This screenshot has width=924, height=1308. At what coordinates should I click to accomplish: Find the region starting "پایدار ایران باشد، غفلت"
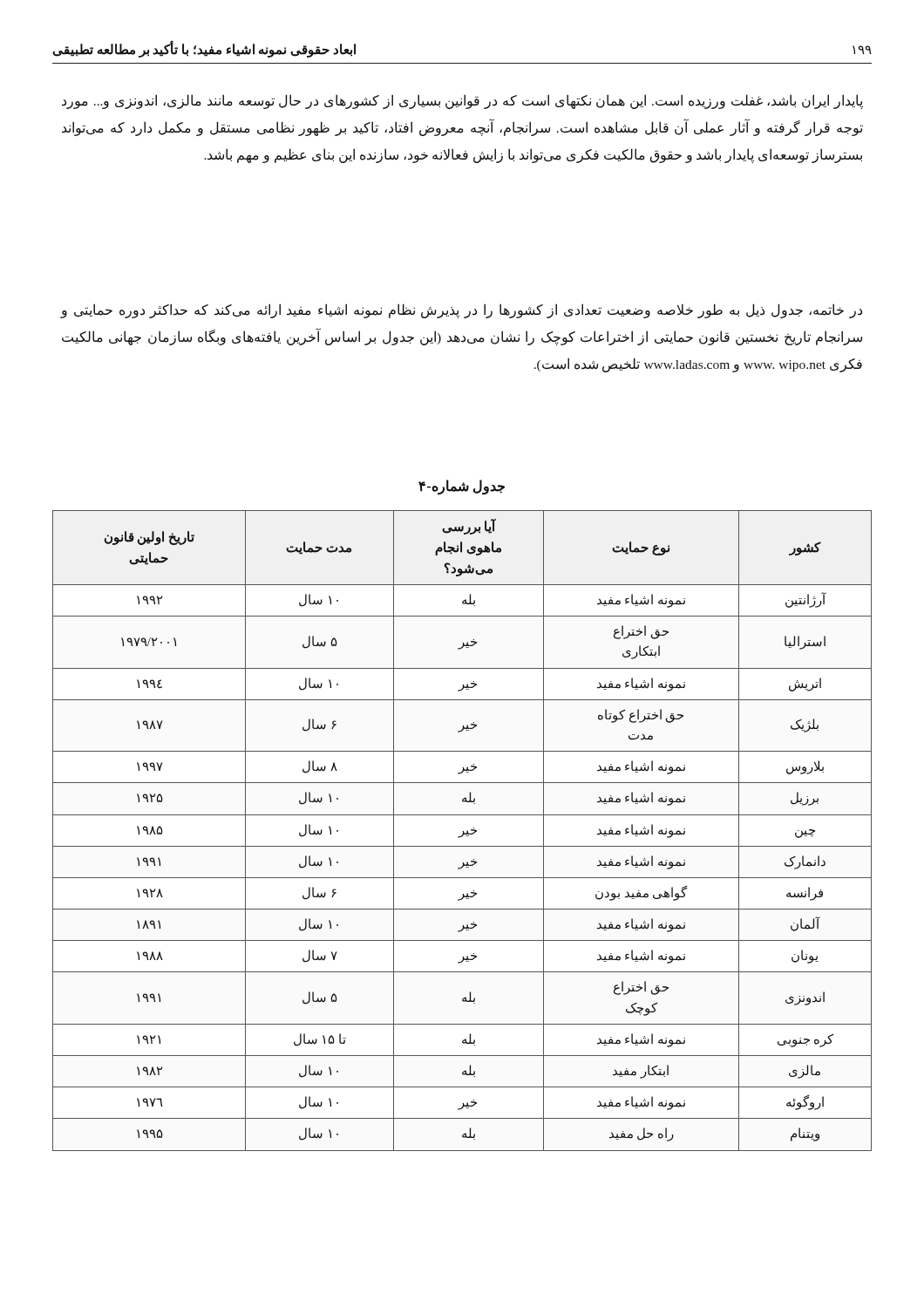(462, 128)
